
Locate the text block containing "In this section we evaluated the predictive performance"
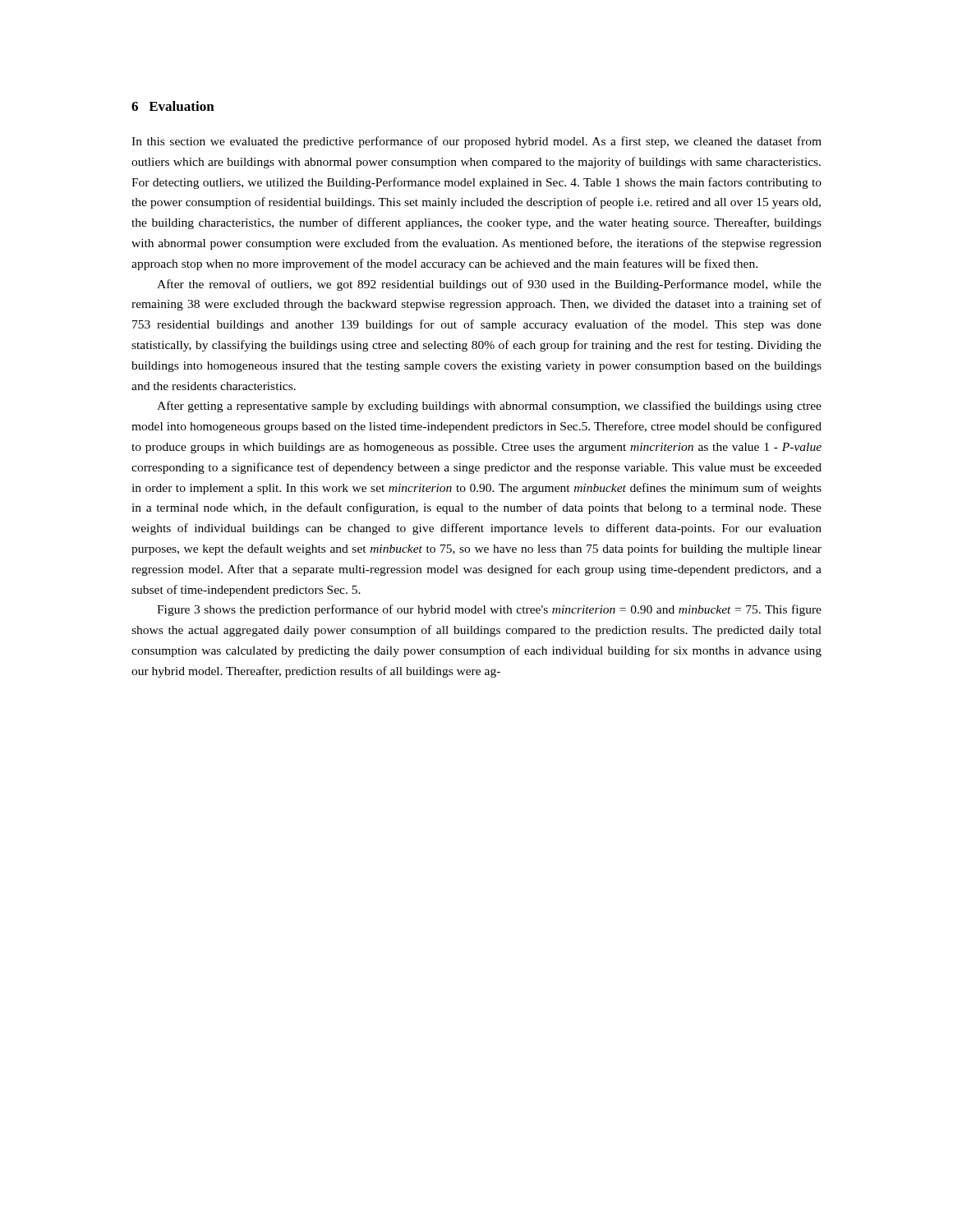click(476, 406)
